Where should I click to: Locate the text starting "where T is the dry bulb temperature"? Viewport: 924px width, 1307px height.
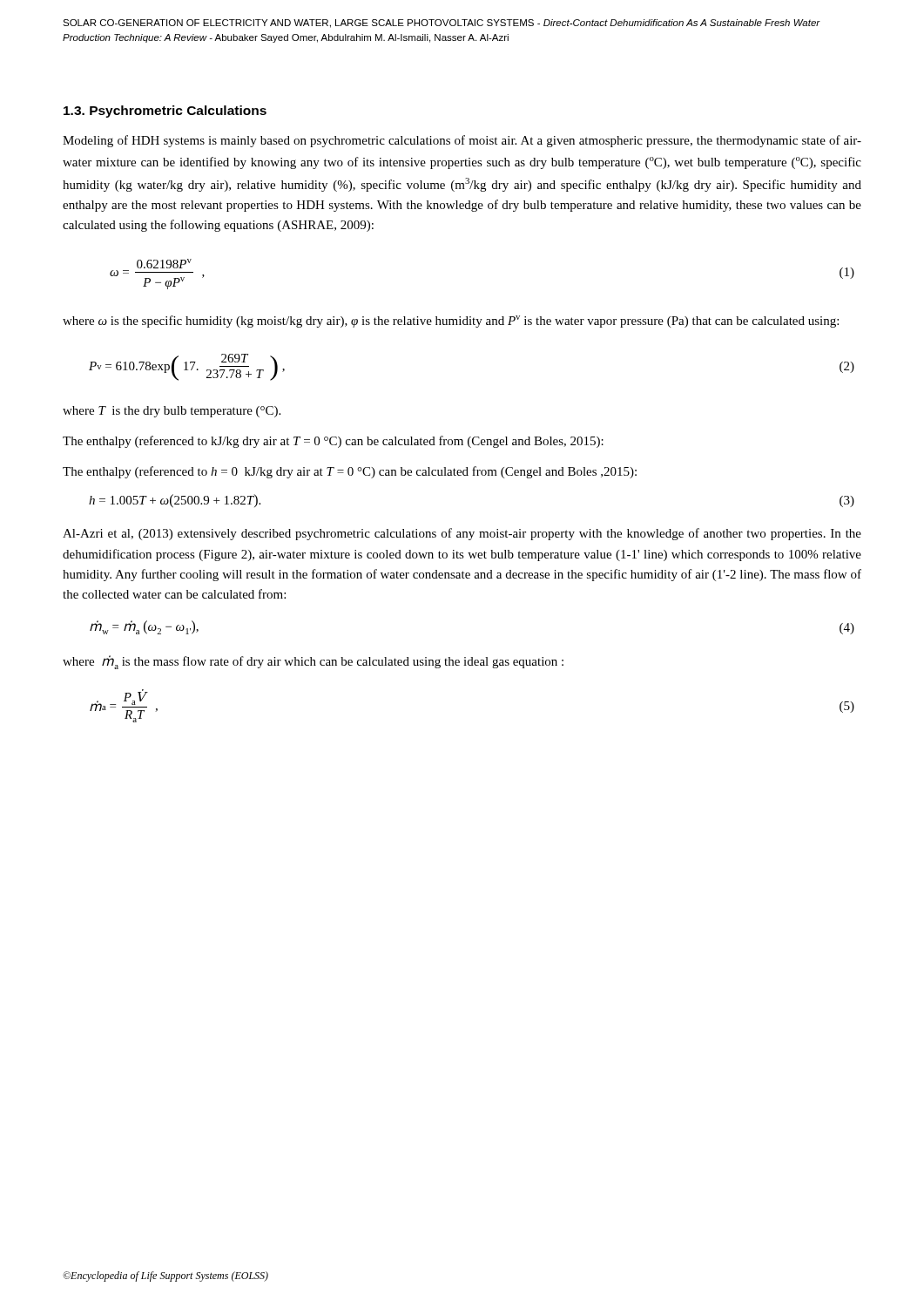[x=172, y=410]
